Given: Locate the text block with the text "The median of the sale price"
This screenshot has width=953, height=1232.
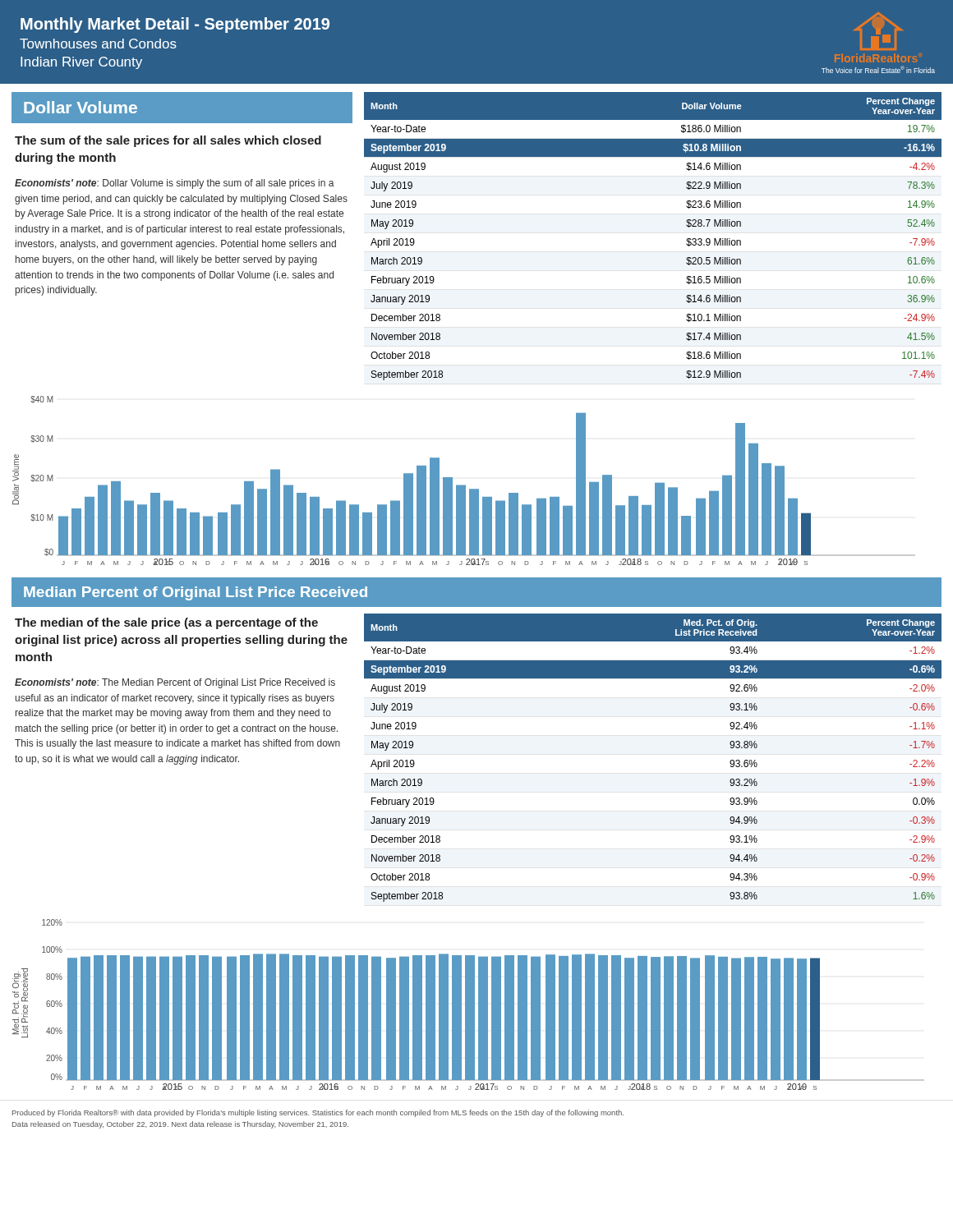Looking at the screenshot, I should point(181,639).
